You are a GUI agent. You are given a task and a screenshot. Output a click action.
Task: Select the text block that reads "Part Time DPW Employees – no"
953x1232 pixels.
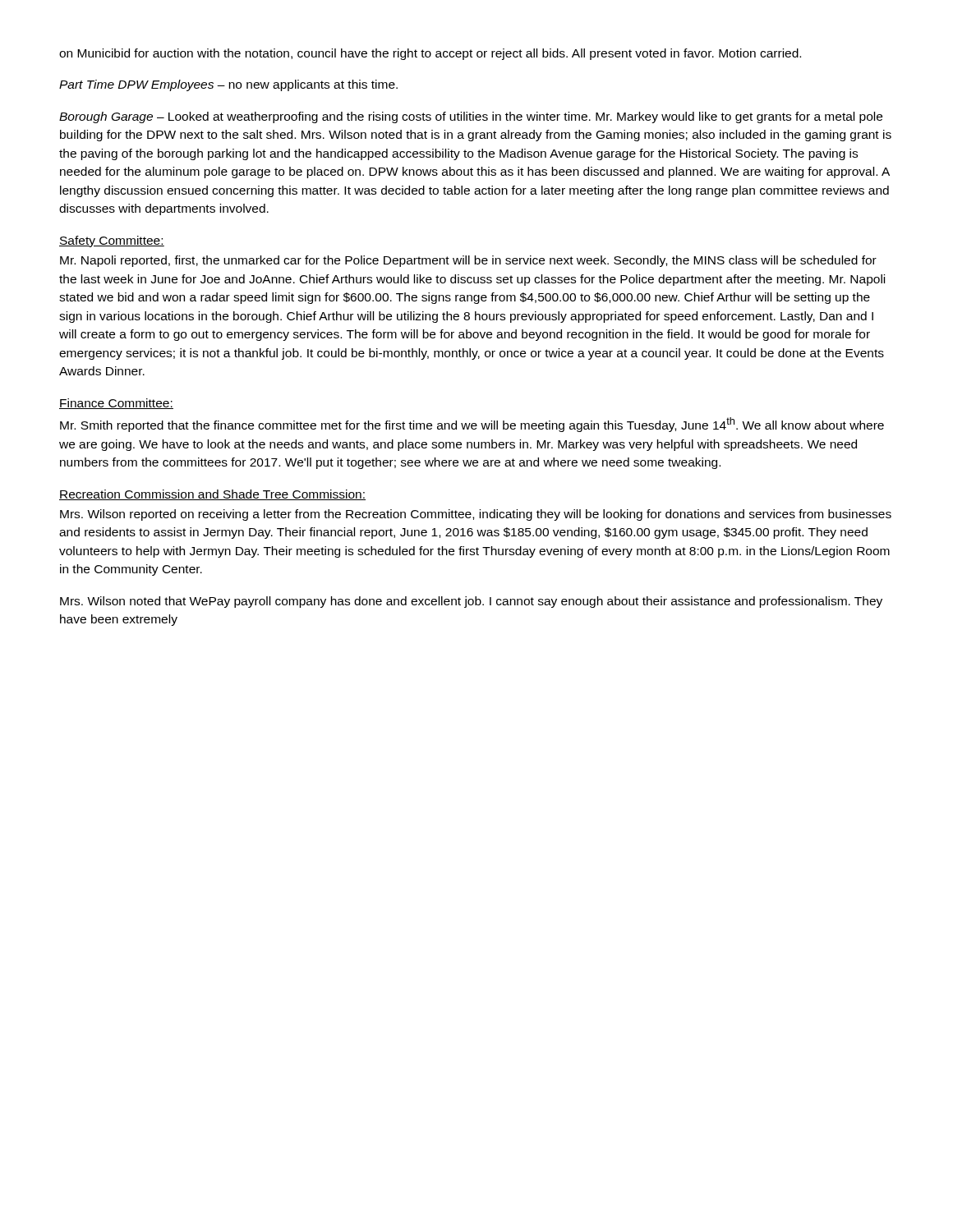click(x=229, y=85)
